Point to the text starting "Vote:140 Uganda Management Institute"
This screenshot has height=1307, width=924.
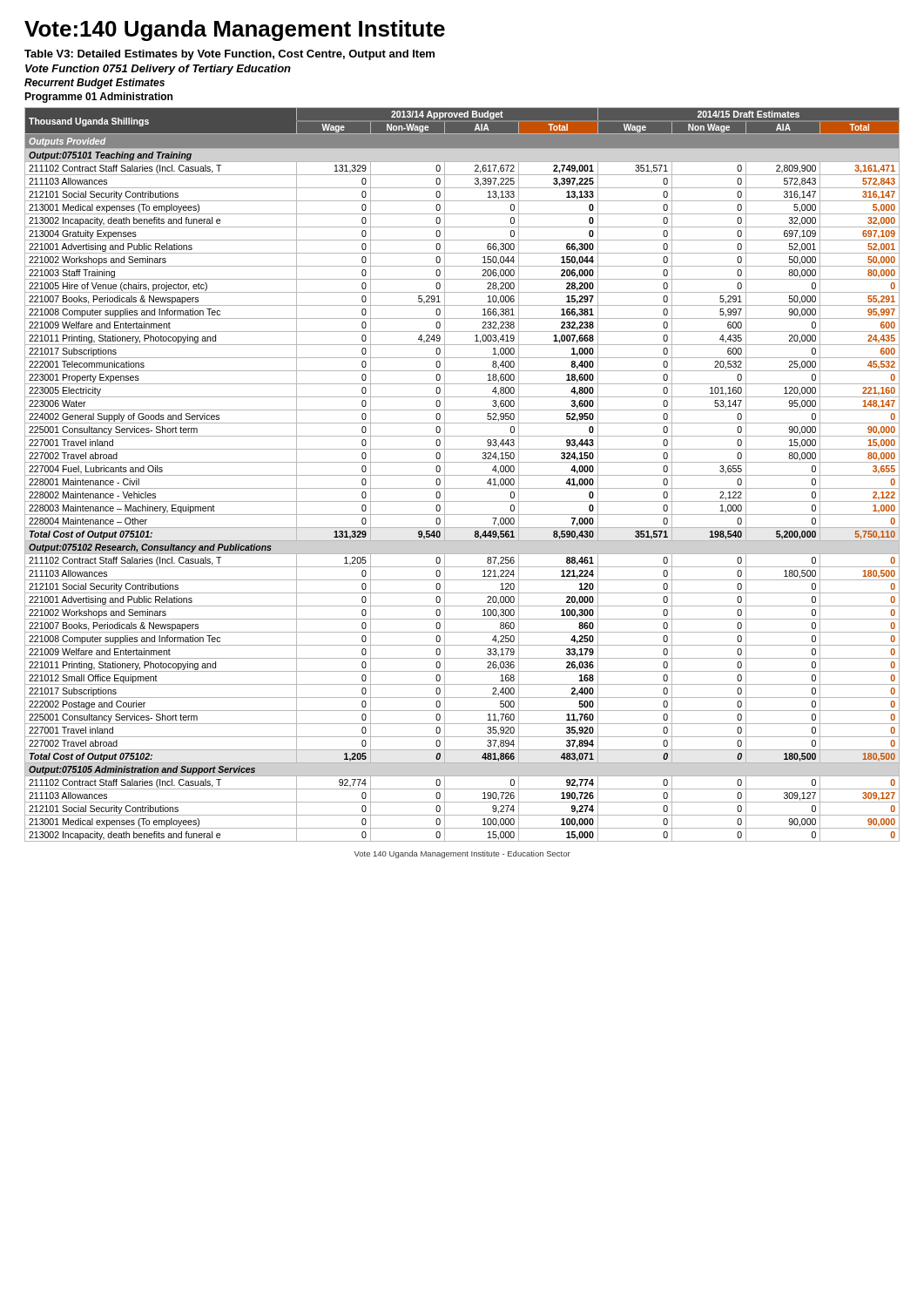[x=235, y=29]
